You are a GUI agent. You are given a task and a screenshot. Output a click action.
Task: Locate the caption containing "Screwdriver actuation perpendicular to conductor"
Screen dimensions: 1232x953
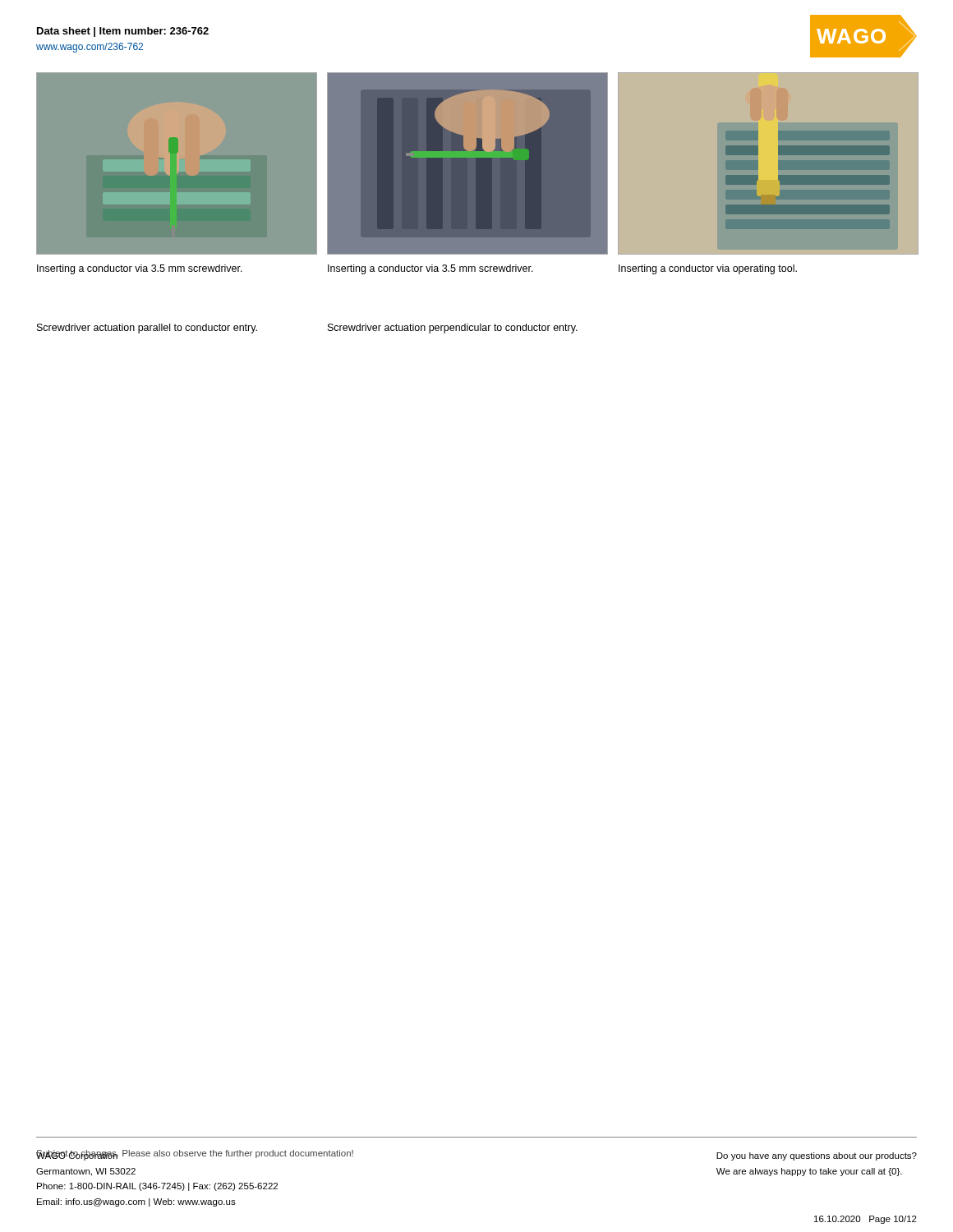tap(452, 328)
